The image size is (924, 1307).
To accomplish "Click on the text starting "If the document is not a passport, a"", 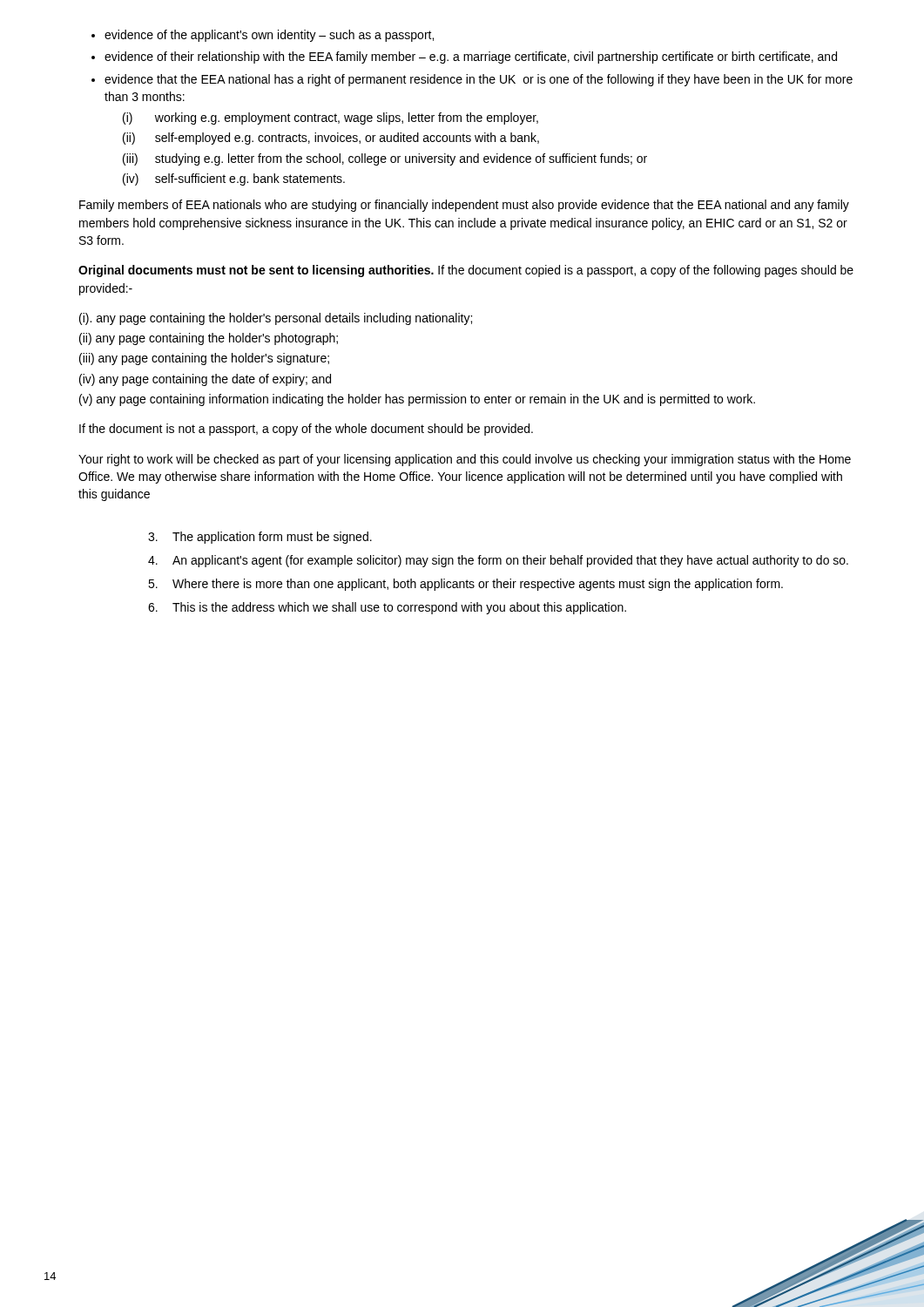I will [306, 429].
